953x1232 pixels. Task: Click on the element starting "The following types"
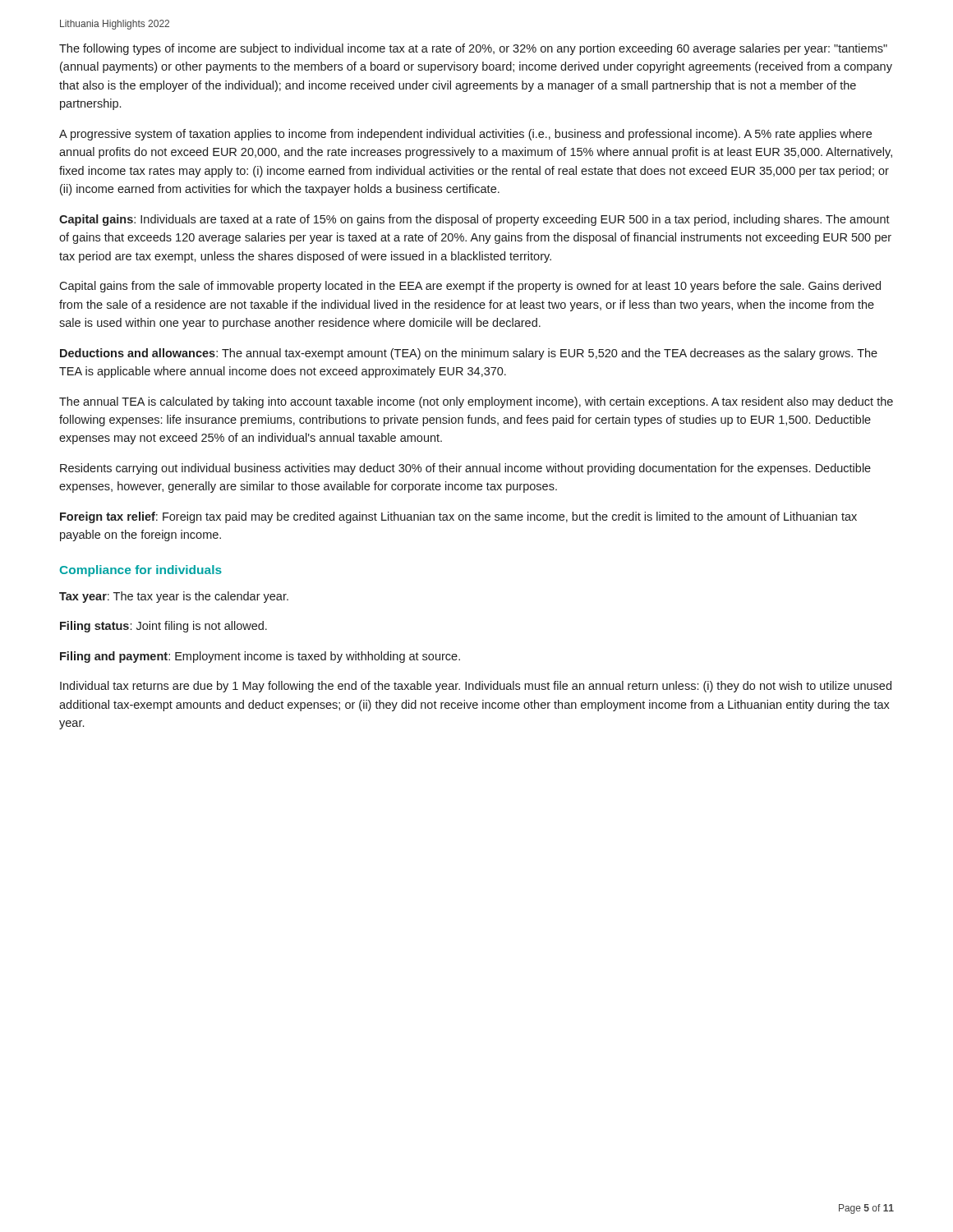pos(476,76)
